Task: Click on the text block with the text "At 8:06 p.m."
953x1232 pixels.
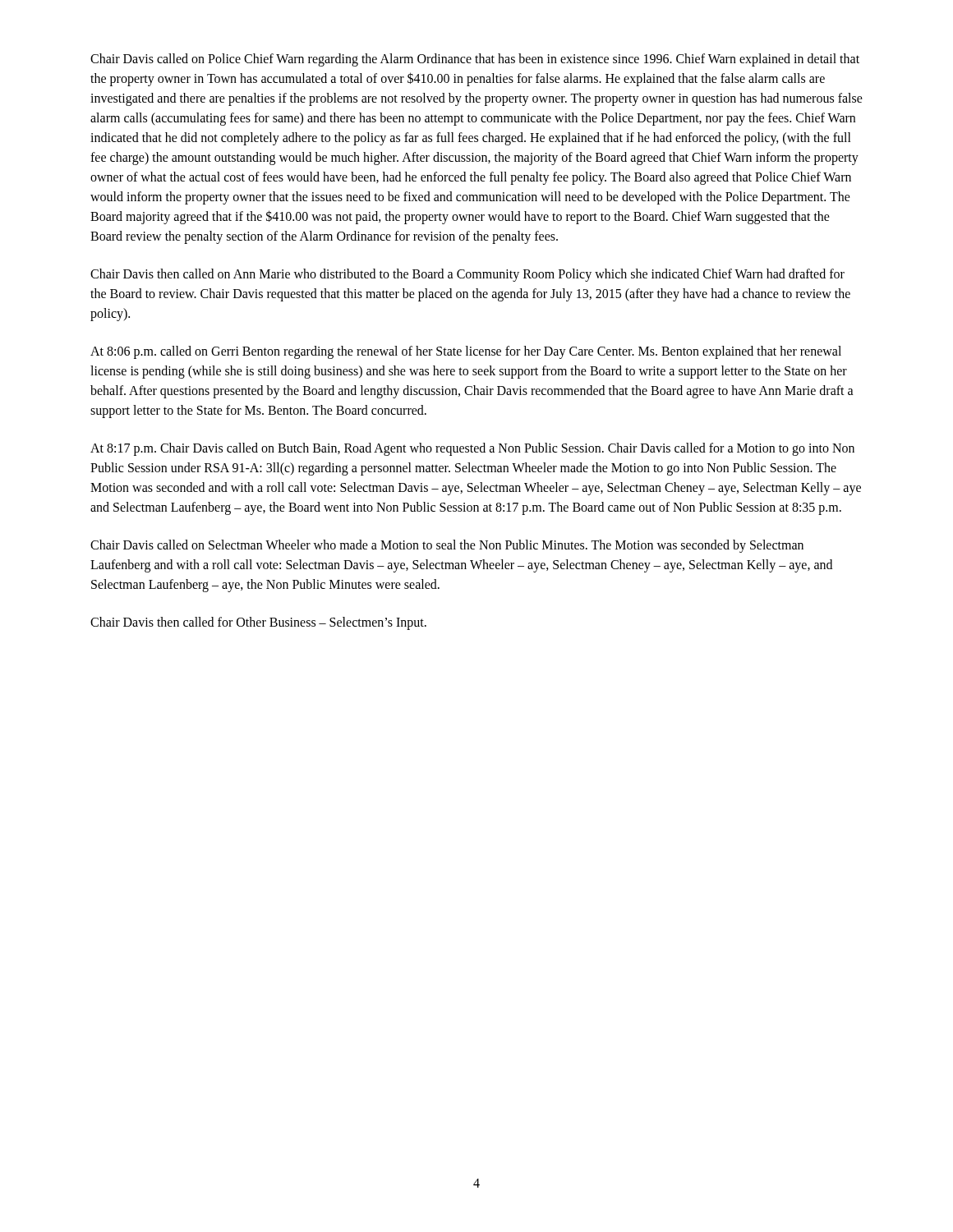Action: (472, 381)
